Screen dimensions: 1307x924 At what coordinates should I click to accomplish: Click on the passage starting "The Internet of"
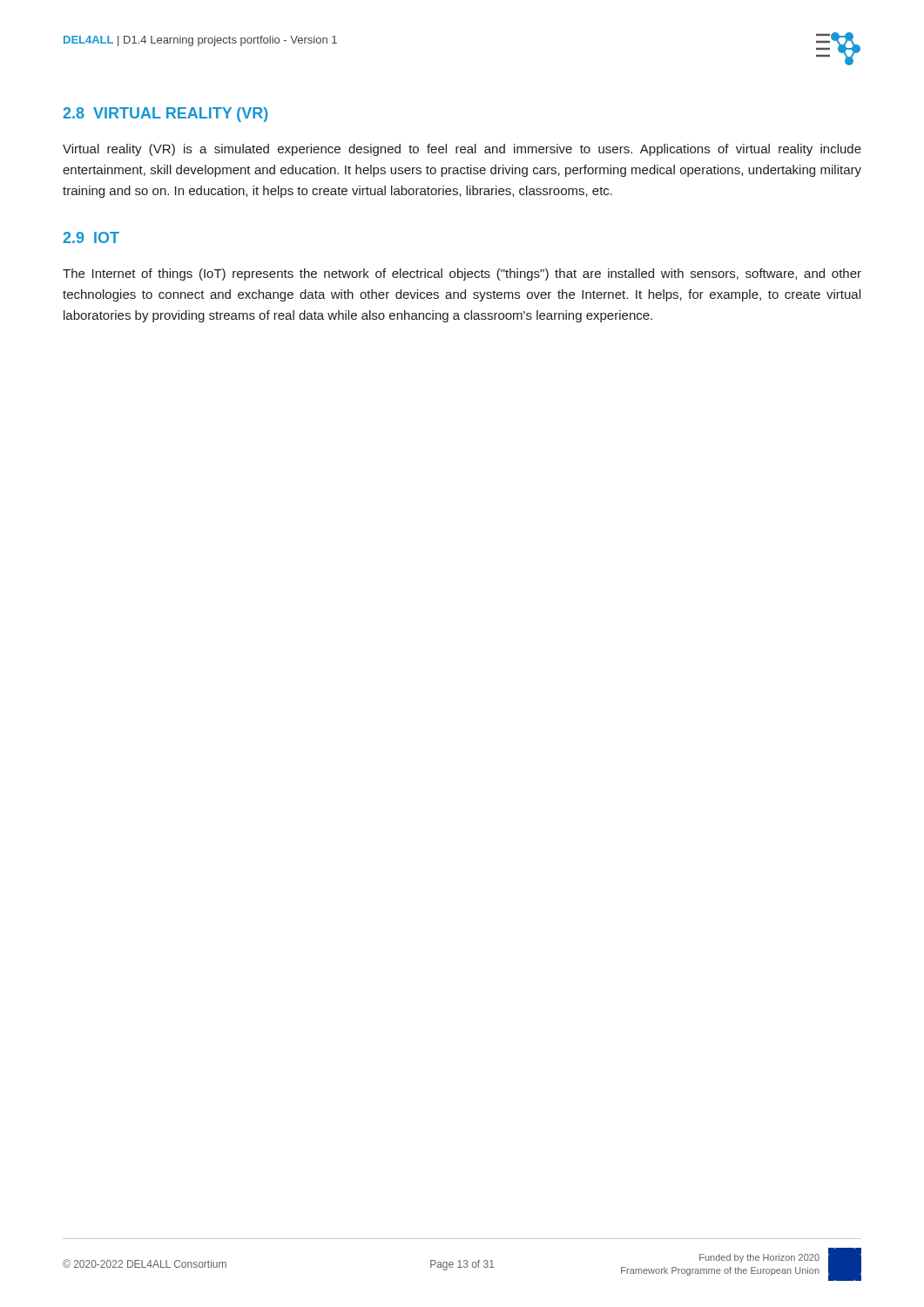tap(462, 294)
